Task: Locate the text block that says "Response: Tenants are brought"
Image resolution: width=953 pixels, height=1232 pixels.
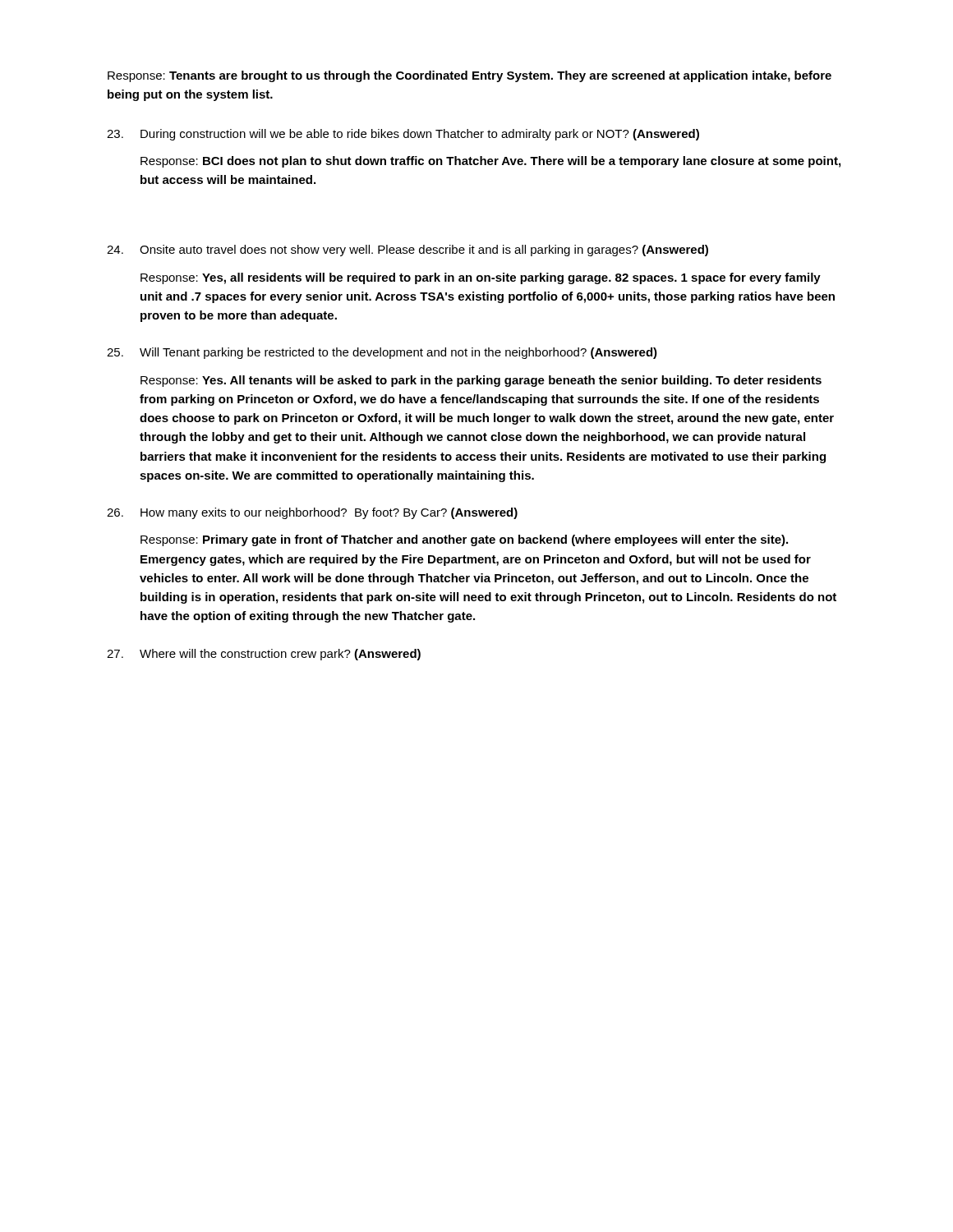Action: [x=469, y=85]
